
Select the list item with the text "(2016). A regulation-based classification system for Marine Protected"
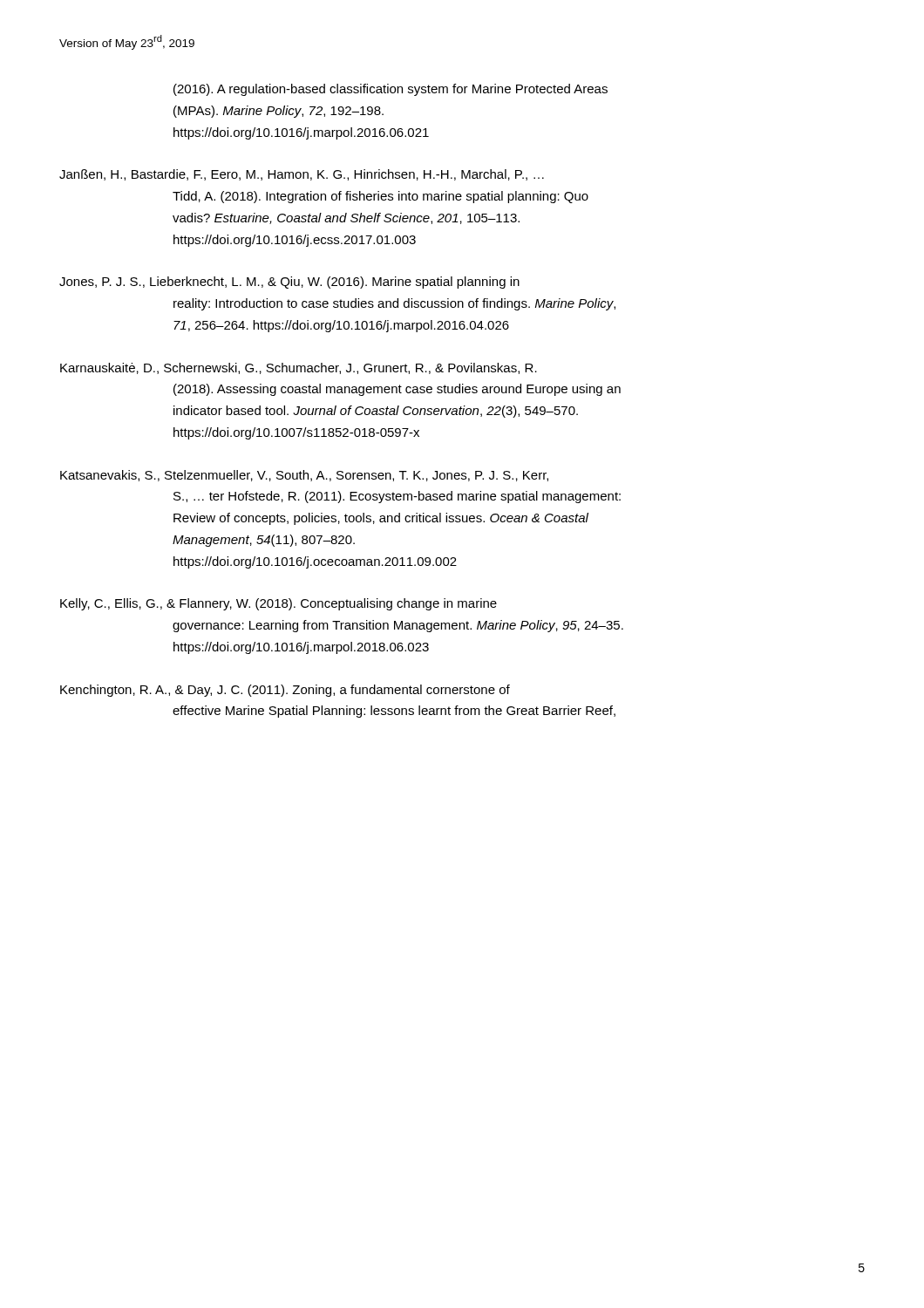(391, 90)
